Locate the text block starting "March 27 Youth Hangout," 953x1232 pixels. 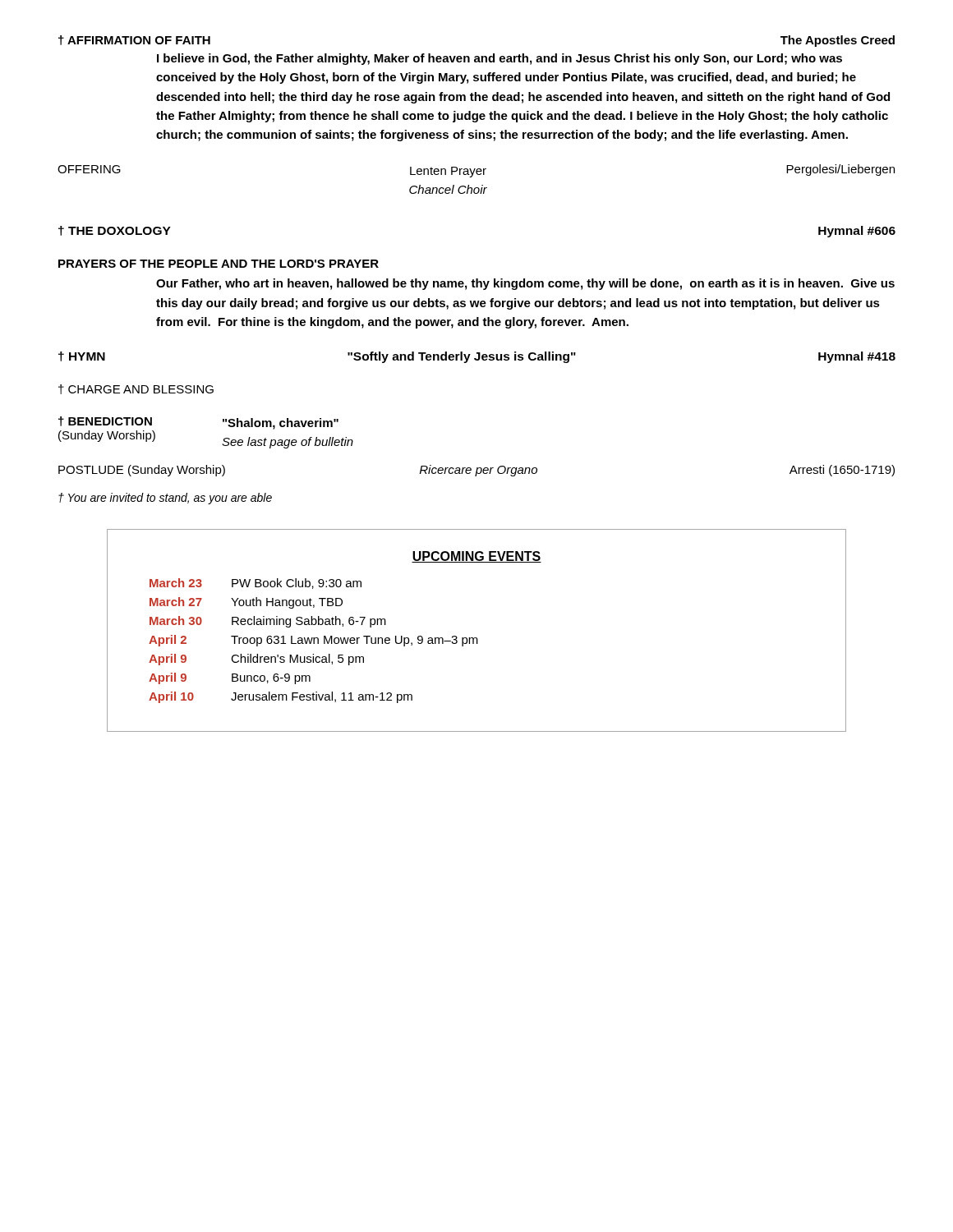pyautogui.click(x=246, y=602)
